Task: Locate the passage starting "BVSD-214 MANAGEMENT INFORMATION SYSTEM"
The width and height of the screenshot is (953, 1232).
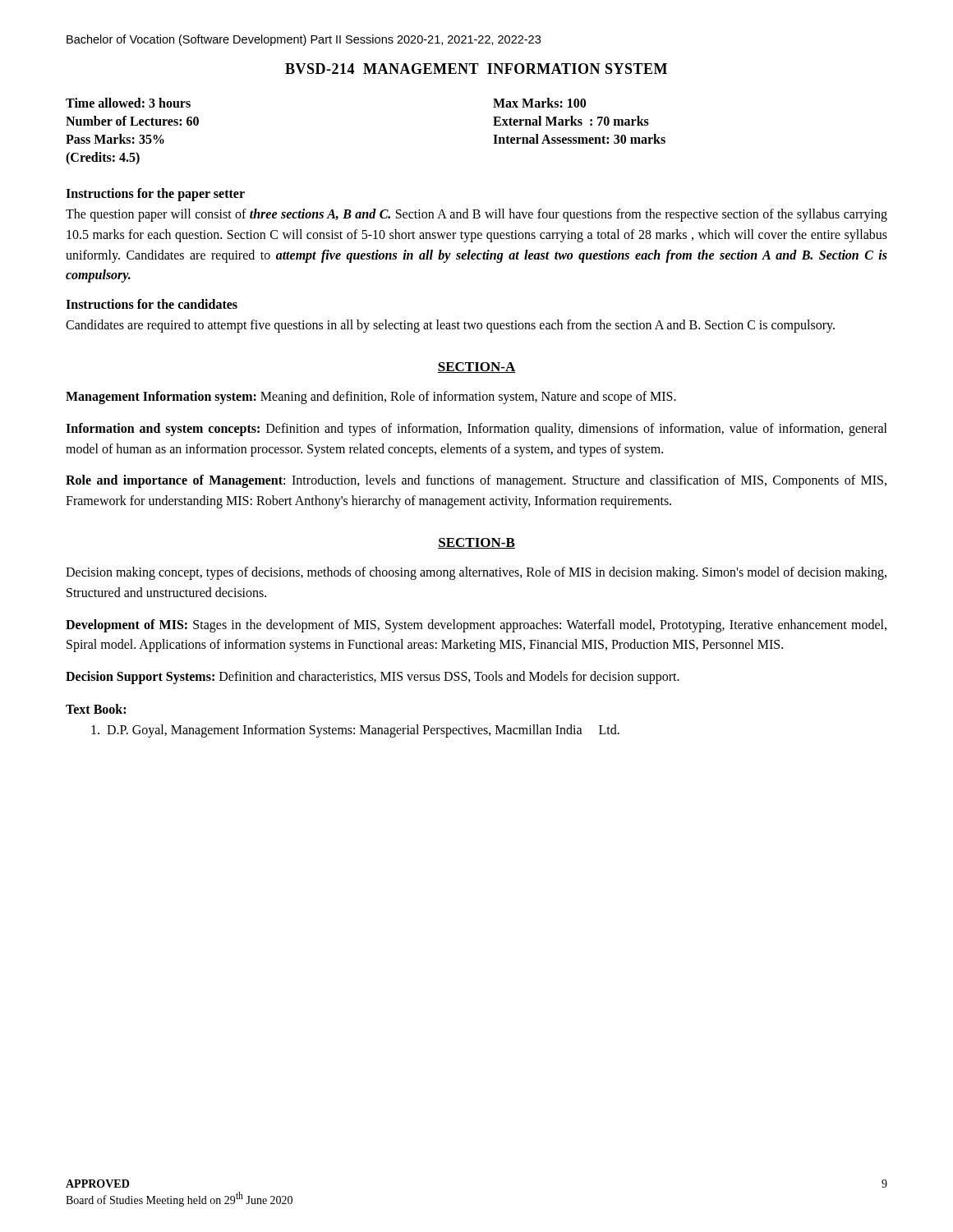Action: point(476,69)
